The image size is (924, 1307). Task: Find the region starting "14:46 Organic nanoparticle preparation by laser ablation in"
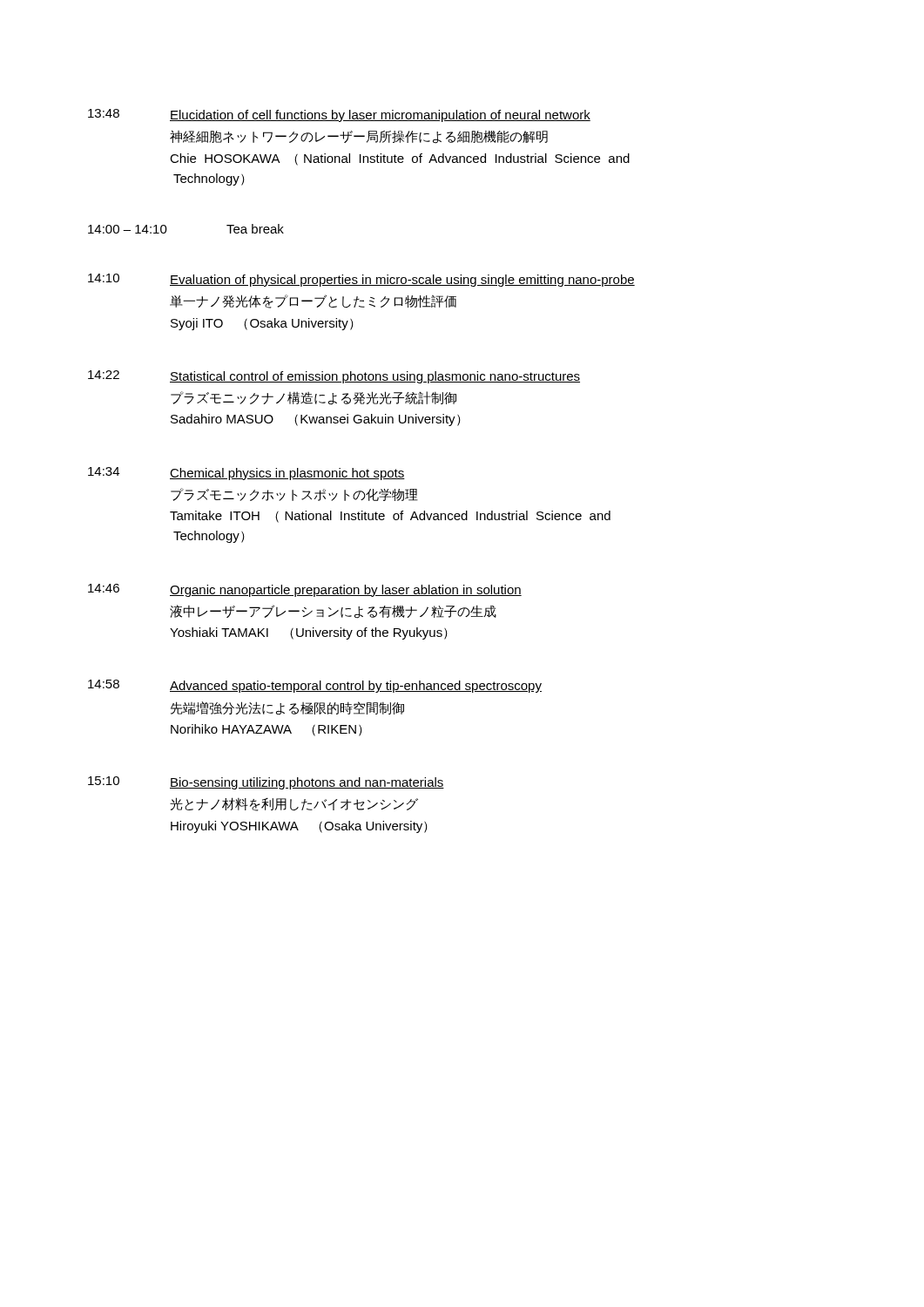click(462, 611)
